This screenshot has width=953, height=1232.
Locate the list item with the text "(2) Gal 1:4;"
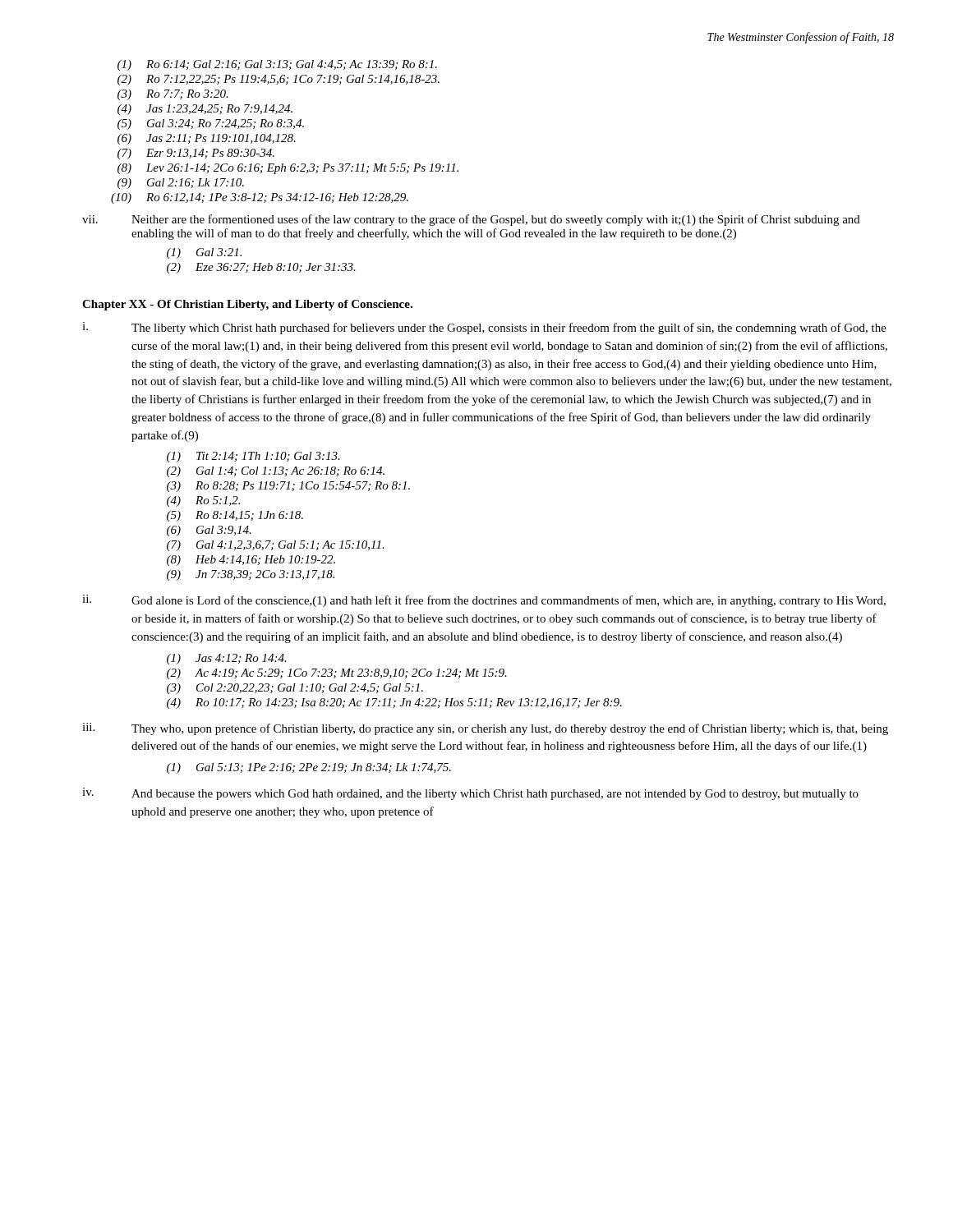(x=276, y=472)
